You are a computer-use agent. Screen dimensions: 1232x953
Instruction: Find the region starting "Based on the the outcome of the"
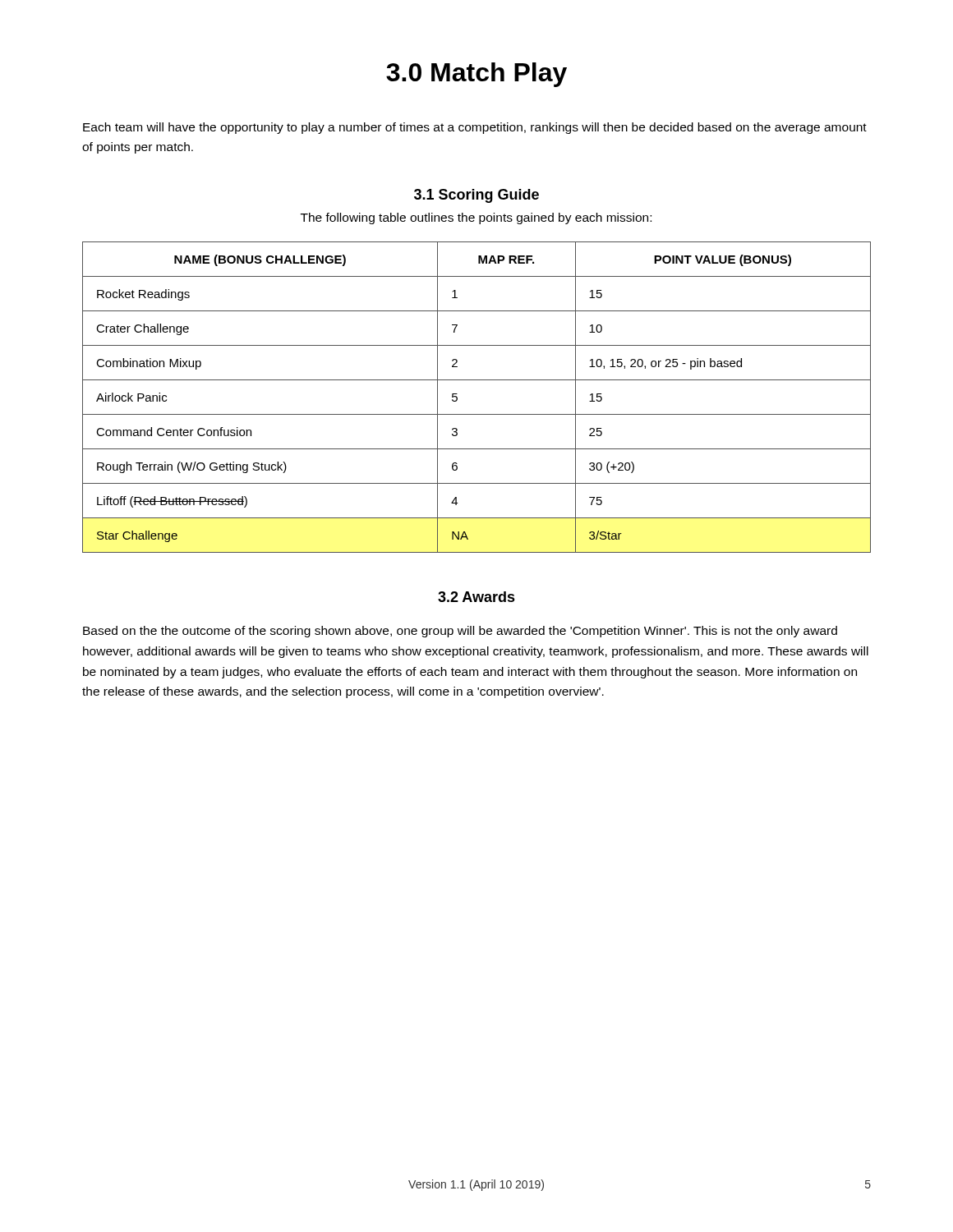point(475,661)
